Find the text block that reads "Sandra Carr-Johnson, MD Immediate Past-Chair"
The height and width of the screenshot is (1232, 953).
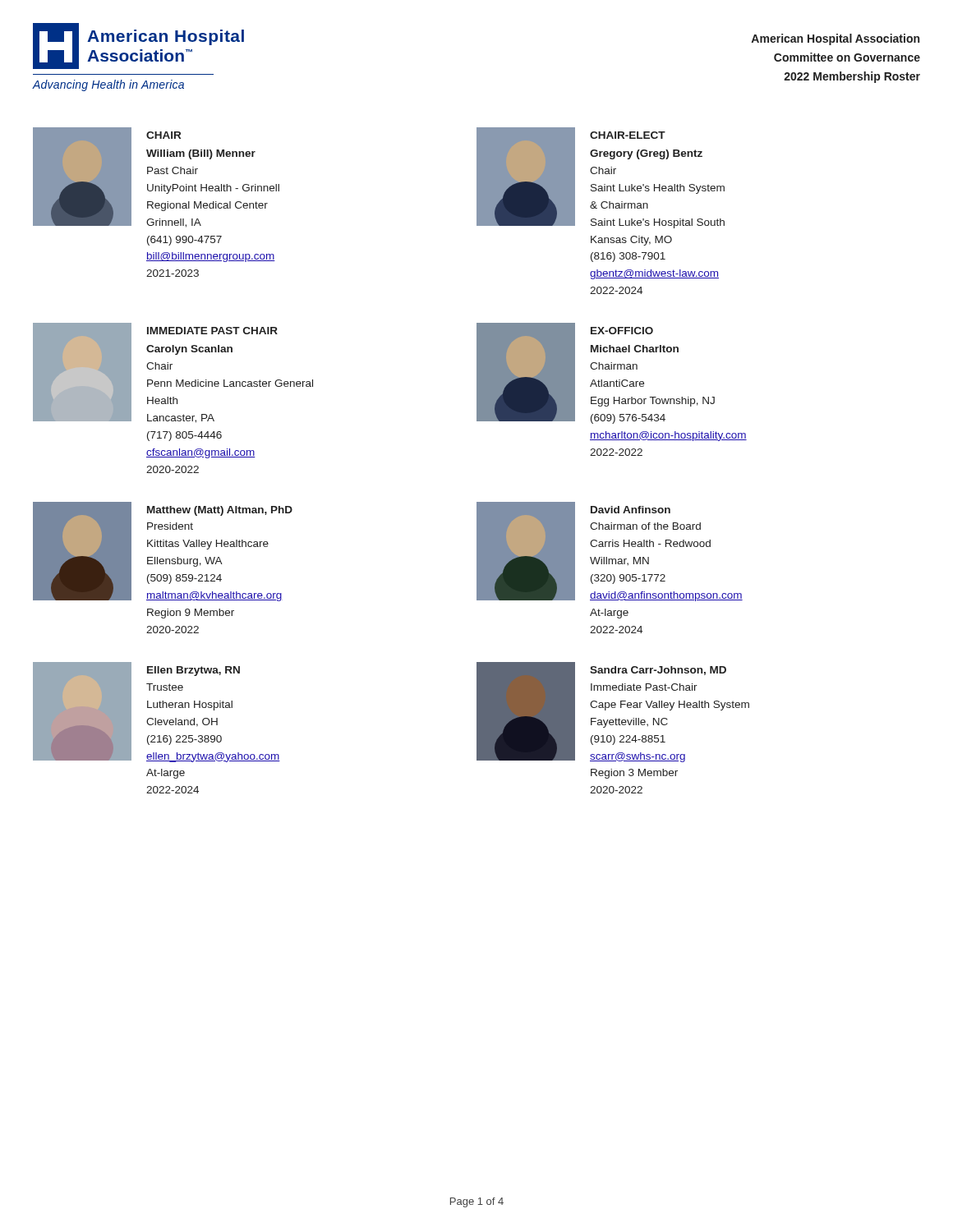(613, 731)
